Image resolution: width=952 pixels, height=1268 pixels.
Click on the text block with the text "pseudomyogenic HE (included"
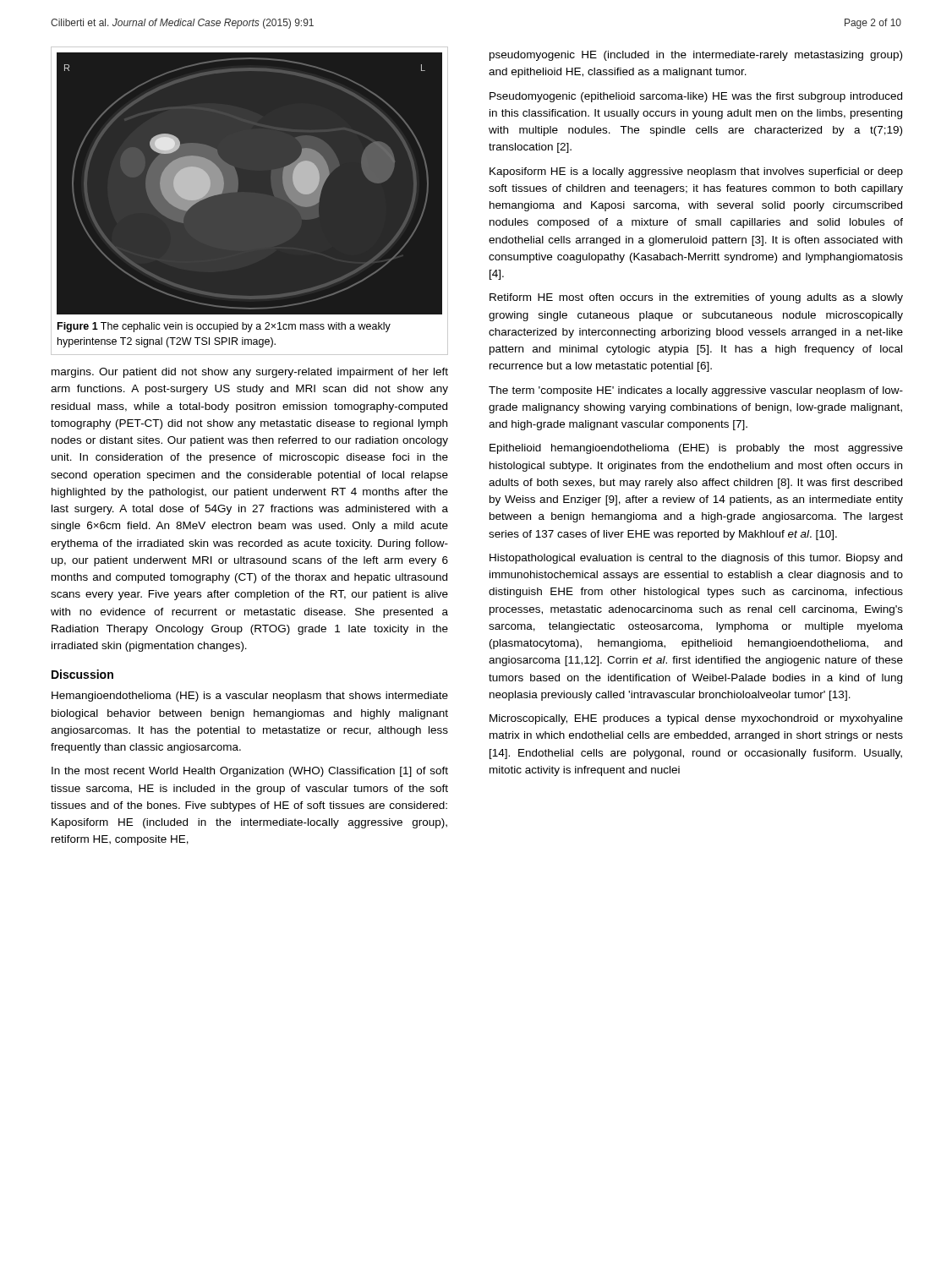coord(696,413)
